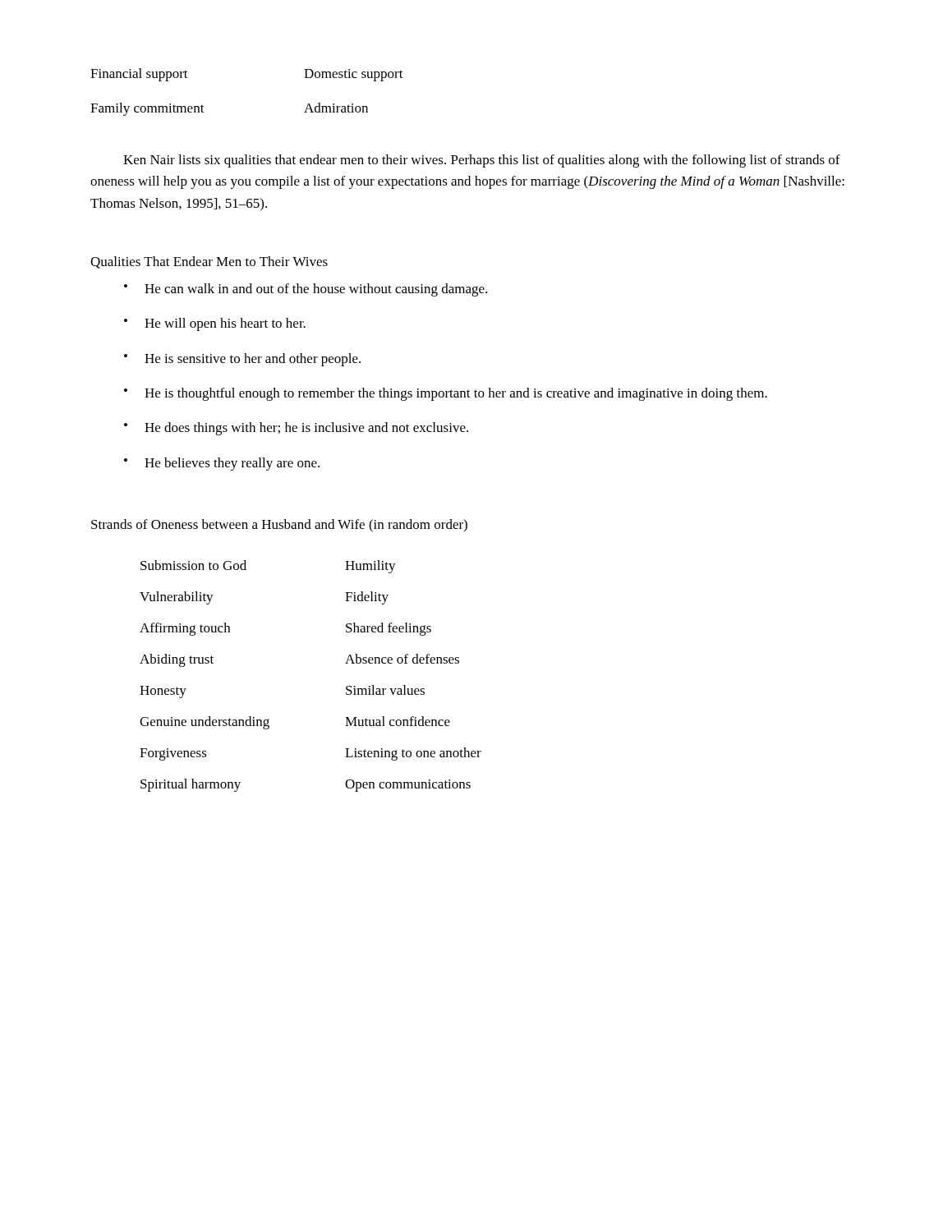Point to the text block starting "Spiritual harmony Open communications"
This screenshot has width=952, height=1232.
click(345, 784)
